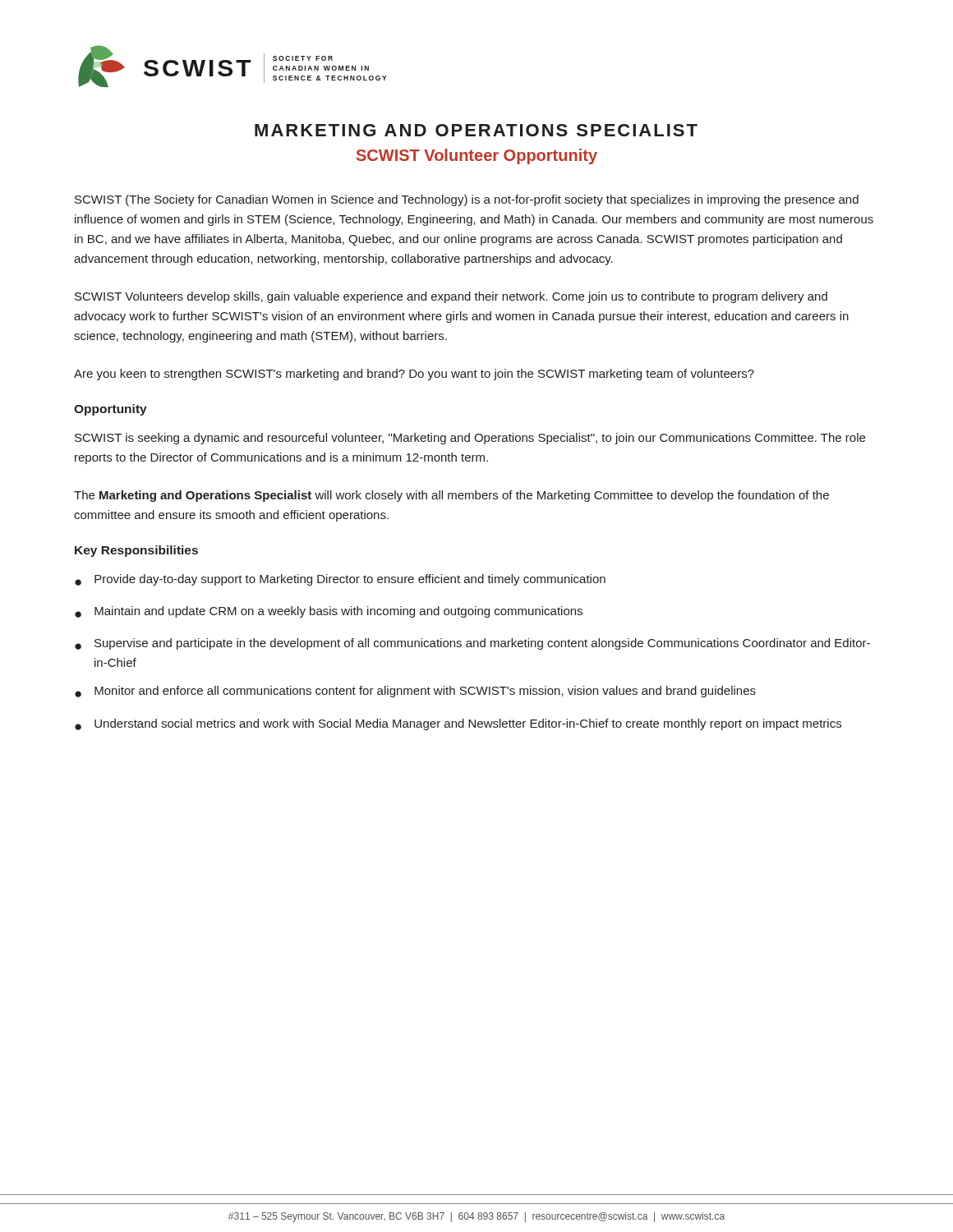Find the text block that reads "Are you keen"
Viewport: 953px width, 1232px height.
[414, 373]
